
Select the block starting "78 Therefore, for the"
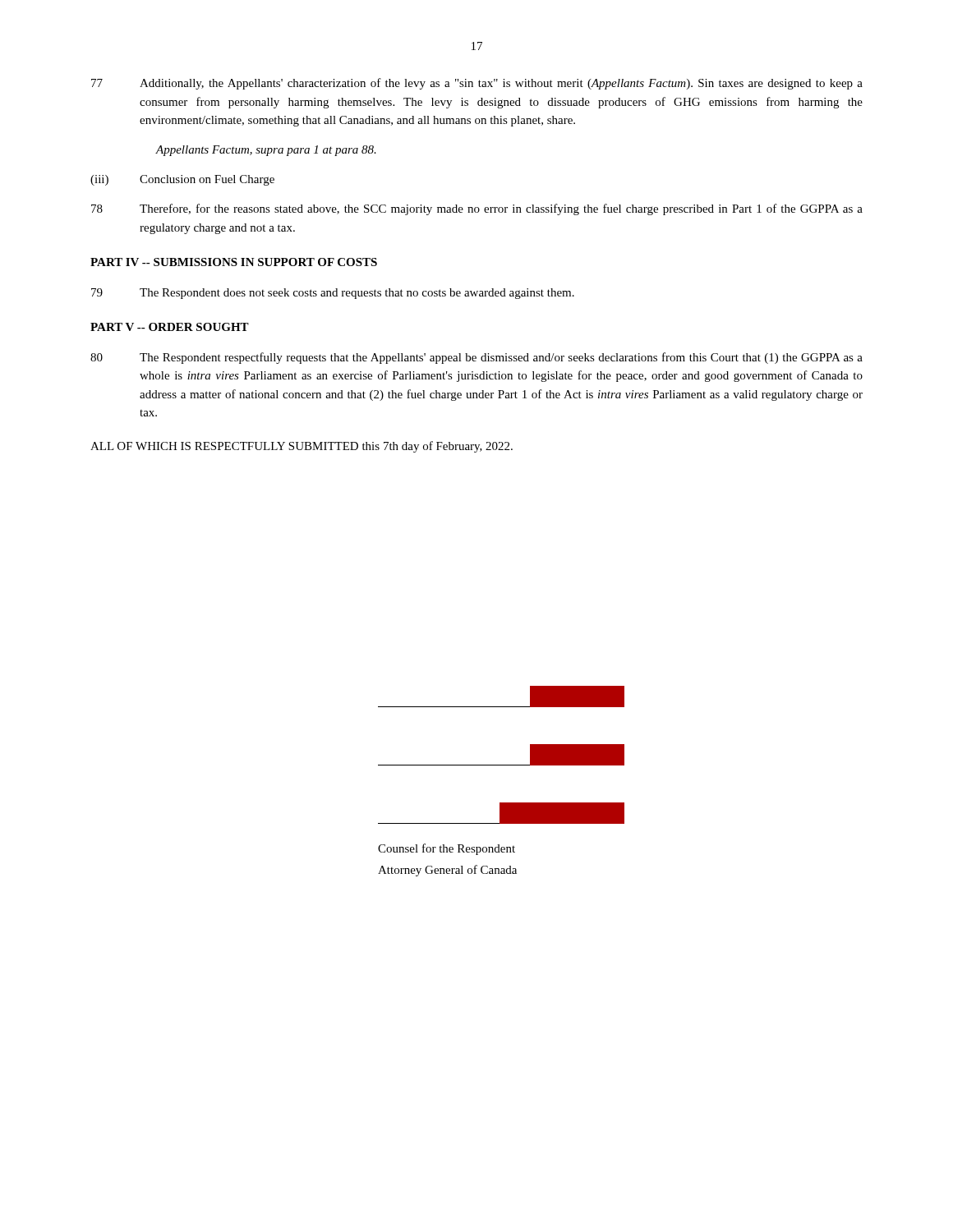click(476, 218)
